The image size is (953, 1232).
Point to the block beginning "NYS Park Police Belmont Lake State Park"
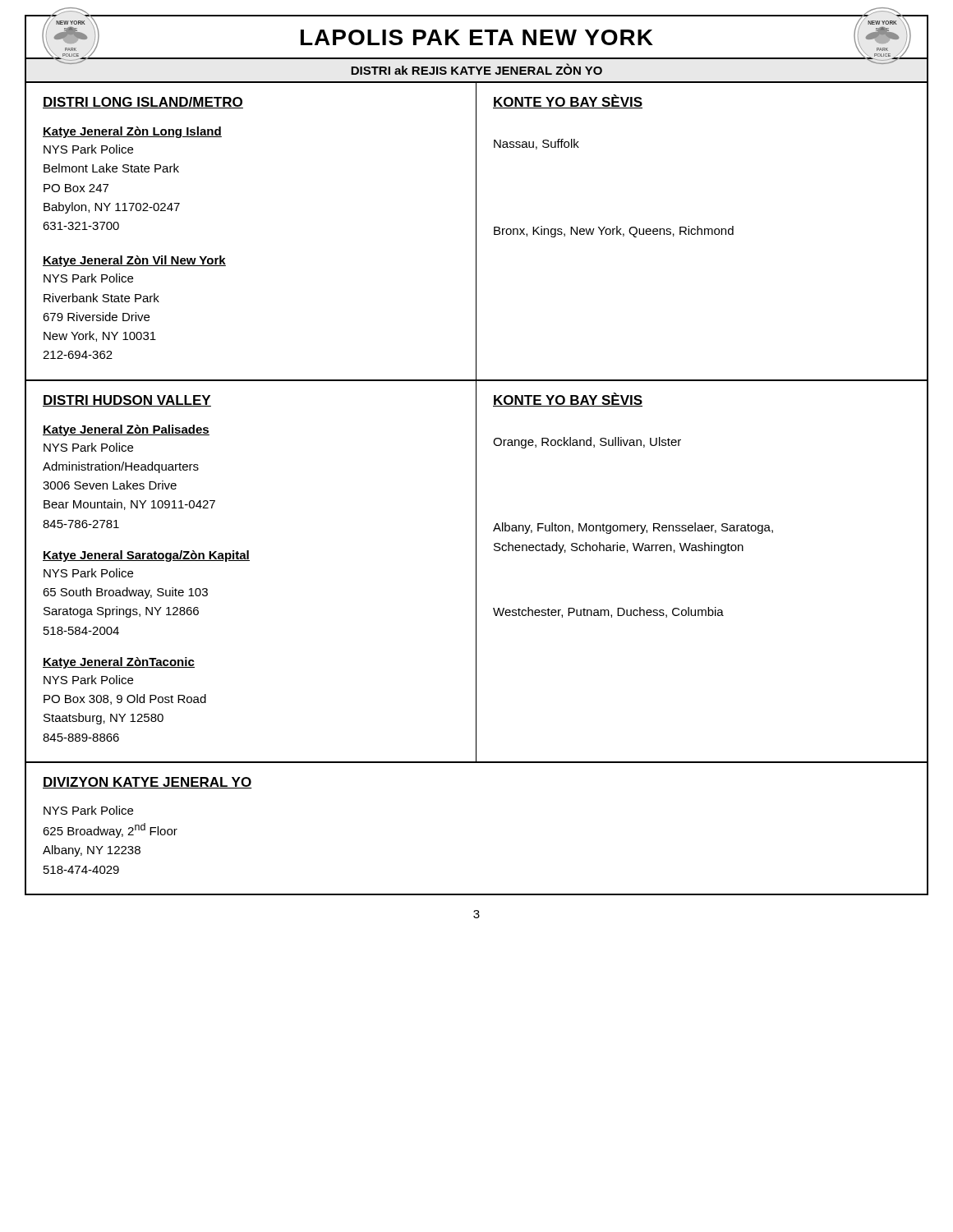click(88, 149)
